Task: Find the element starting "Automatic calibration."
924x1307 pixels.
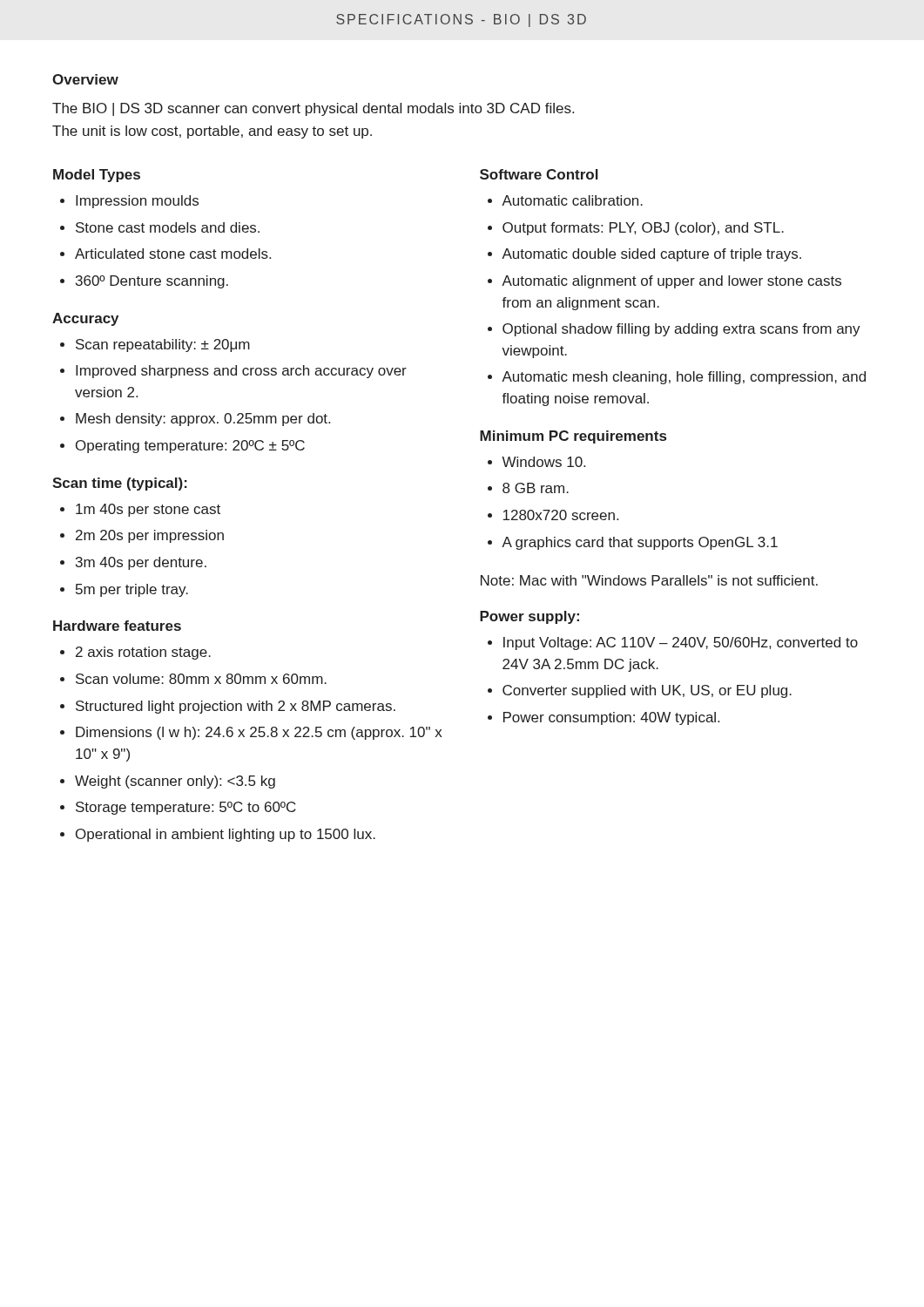Action: (x=573, y=201)
